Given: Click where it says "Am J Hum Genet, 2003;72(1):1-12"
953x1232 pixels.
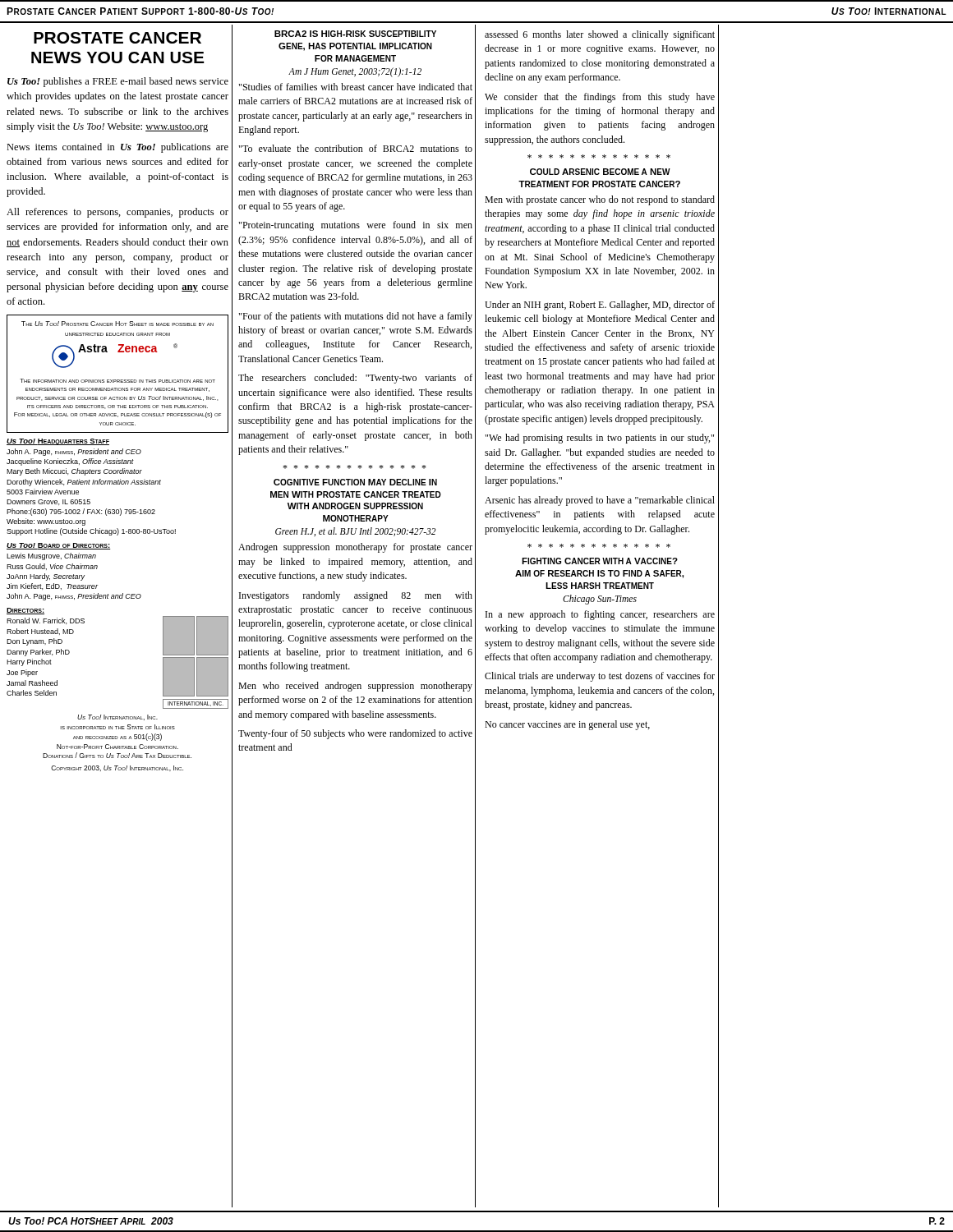Looking at the screenshot, I should pyautogui.click(x=355, y=71).
